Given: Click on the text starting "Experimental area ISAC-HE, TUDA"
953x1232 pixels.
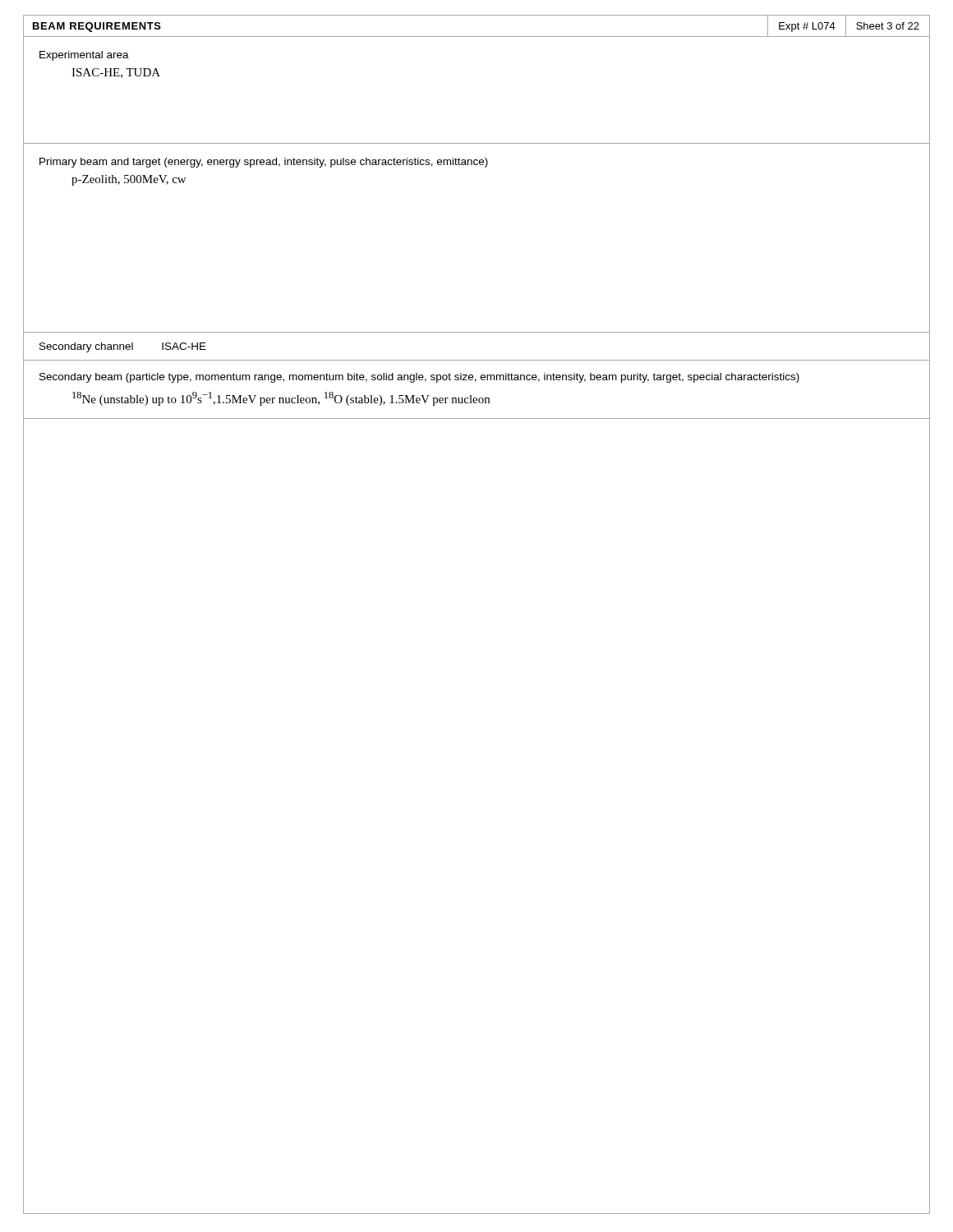Looking at the screenshot, I should click(84, 56).
